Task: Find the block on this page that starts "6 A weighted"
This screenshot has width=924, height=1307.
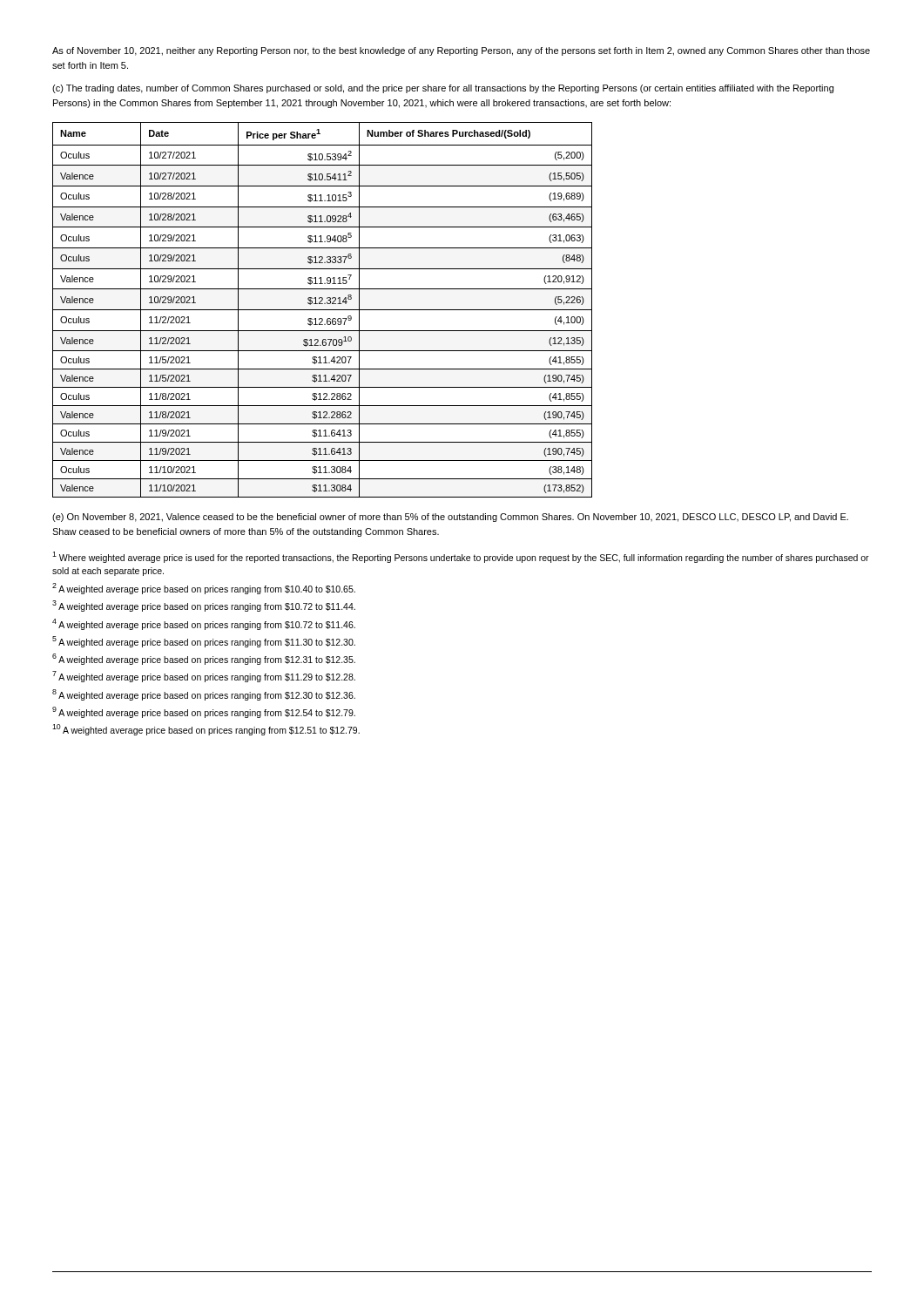Action: [x=204, y=658]
